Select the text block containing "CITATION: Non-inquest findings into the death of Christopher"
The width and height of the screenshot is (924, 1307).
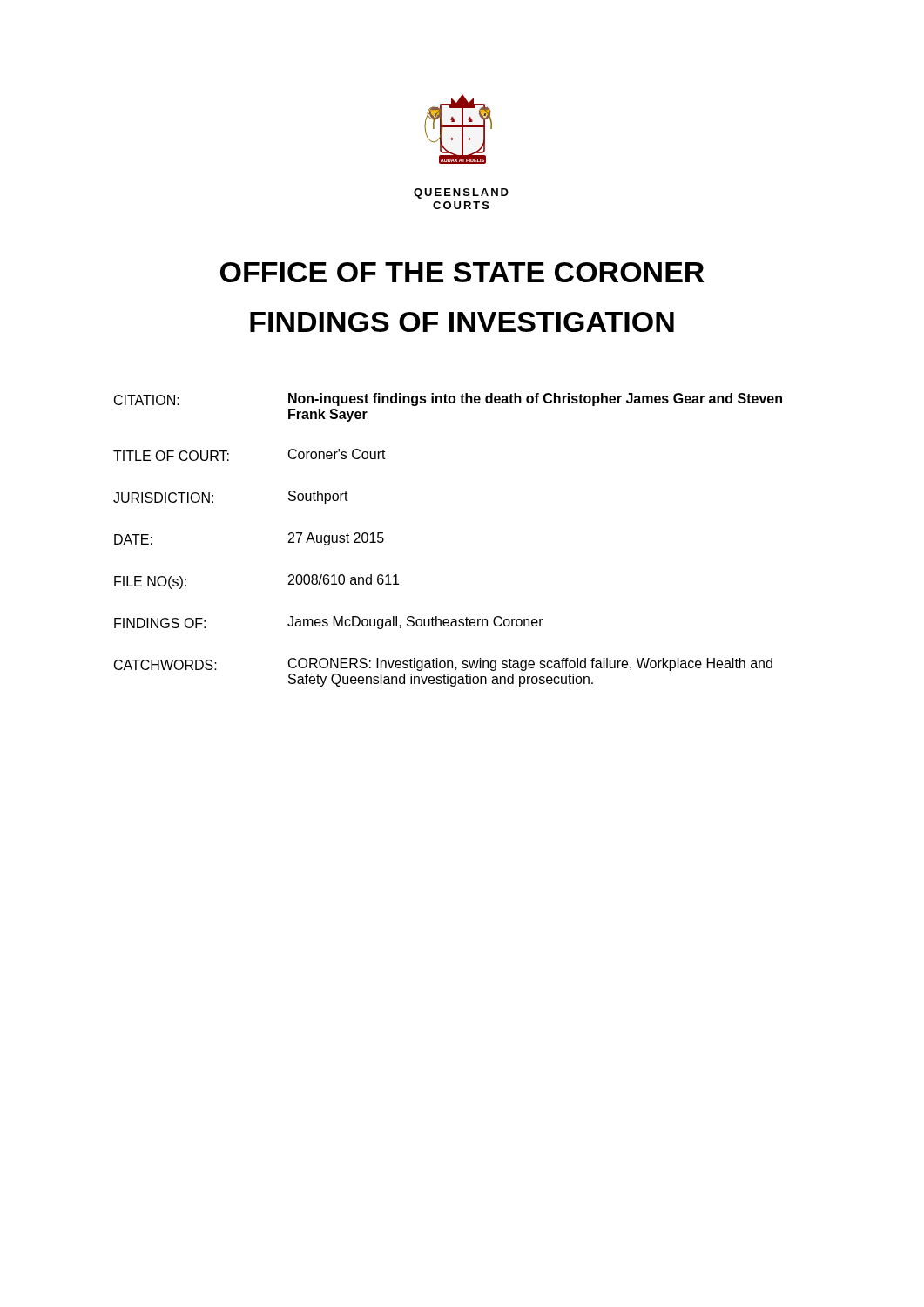(x=462, y=407)
